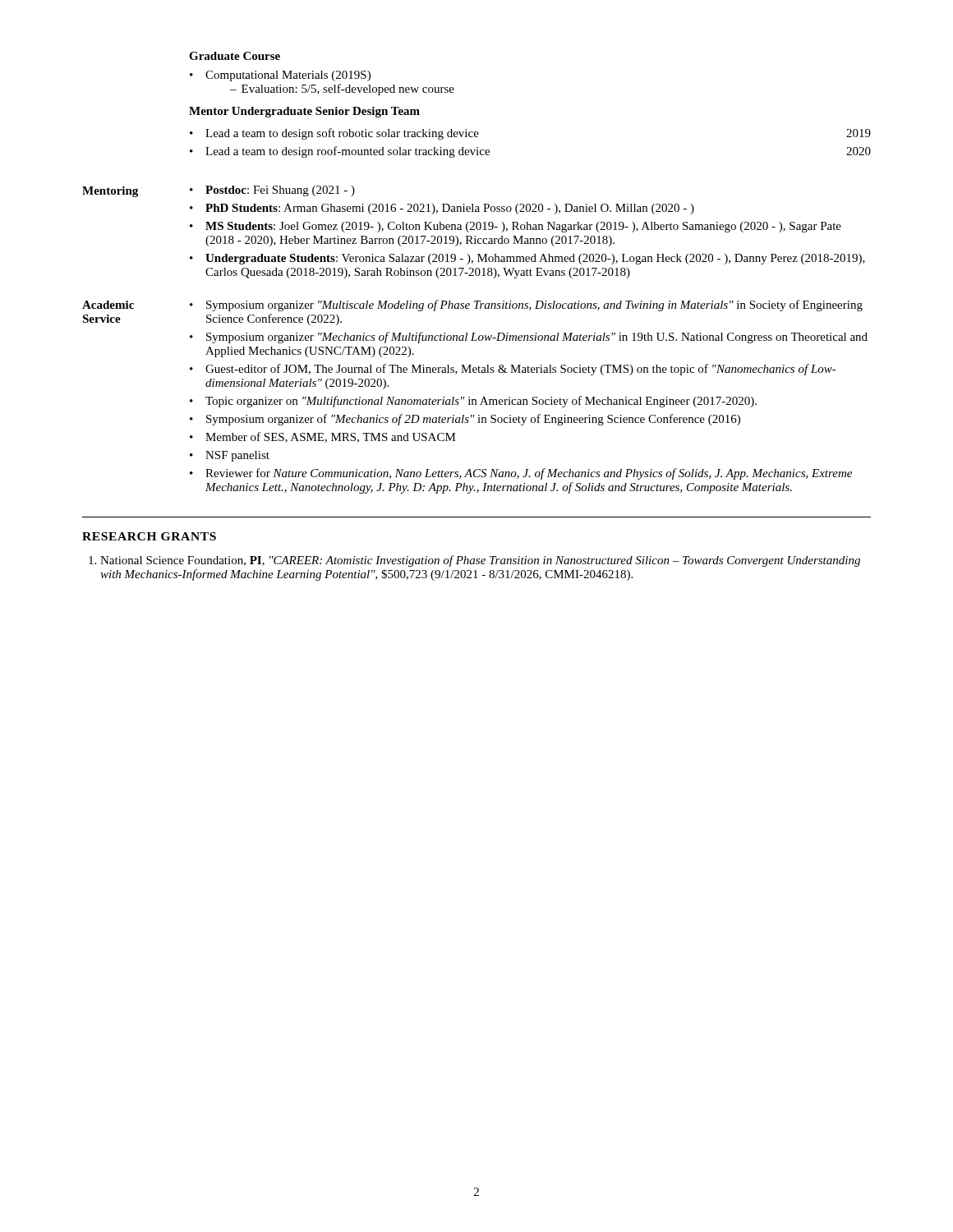This screenshot has width=953, height=1232.
Task: Locate the text "RESEARCH GRANTS"
Action: pos(149,536)
